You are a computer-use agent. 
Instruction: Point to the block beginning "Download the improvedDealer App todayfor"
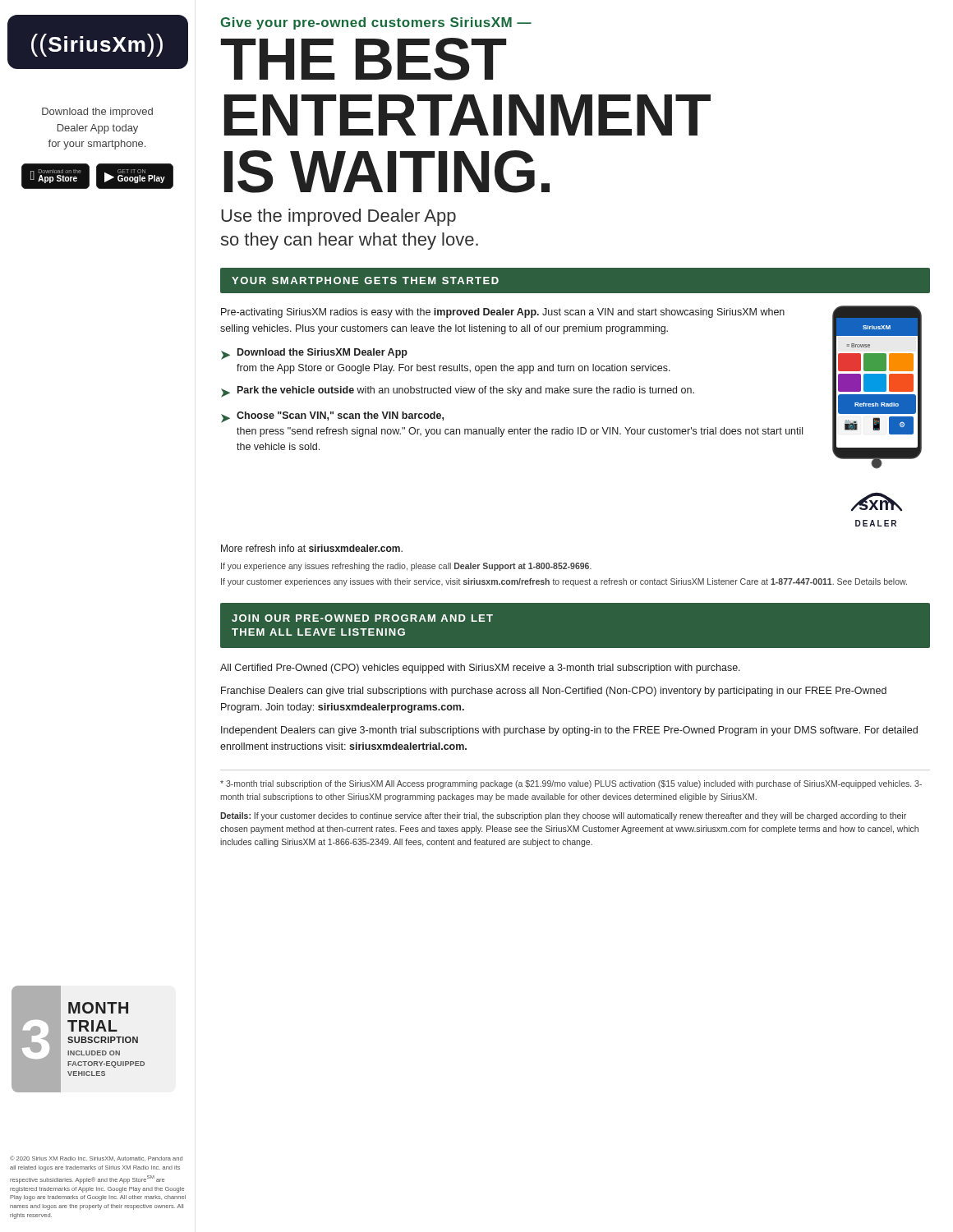(x=97, y=127)
